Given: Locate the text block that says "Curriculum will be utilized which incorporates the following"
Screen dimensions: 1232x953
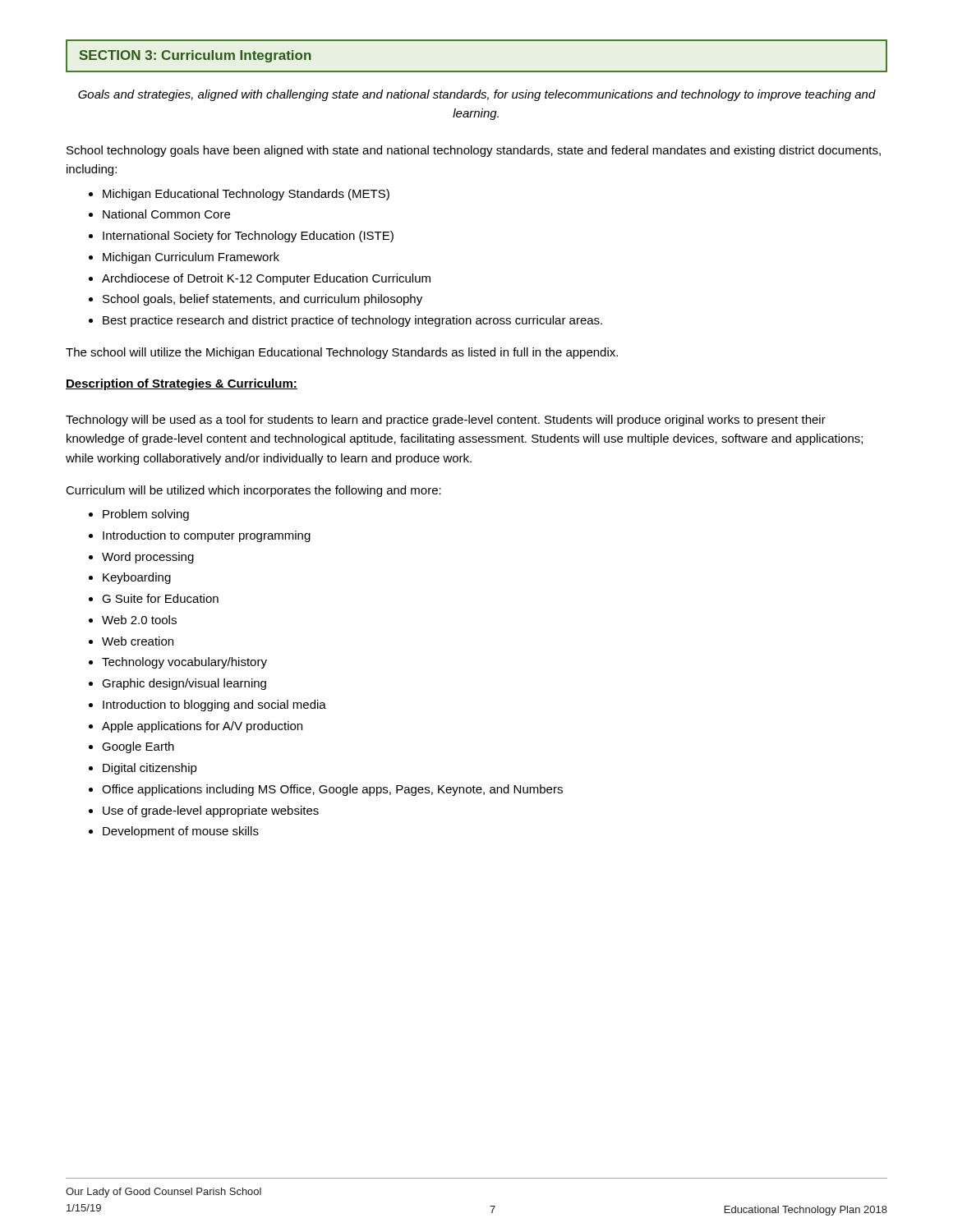Looking at the screenshot, I should pyautogui.click(x=254, y=490).
